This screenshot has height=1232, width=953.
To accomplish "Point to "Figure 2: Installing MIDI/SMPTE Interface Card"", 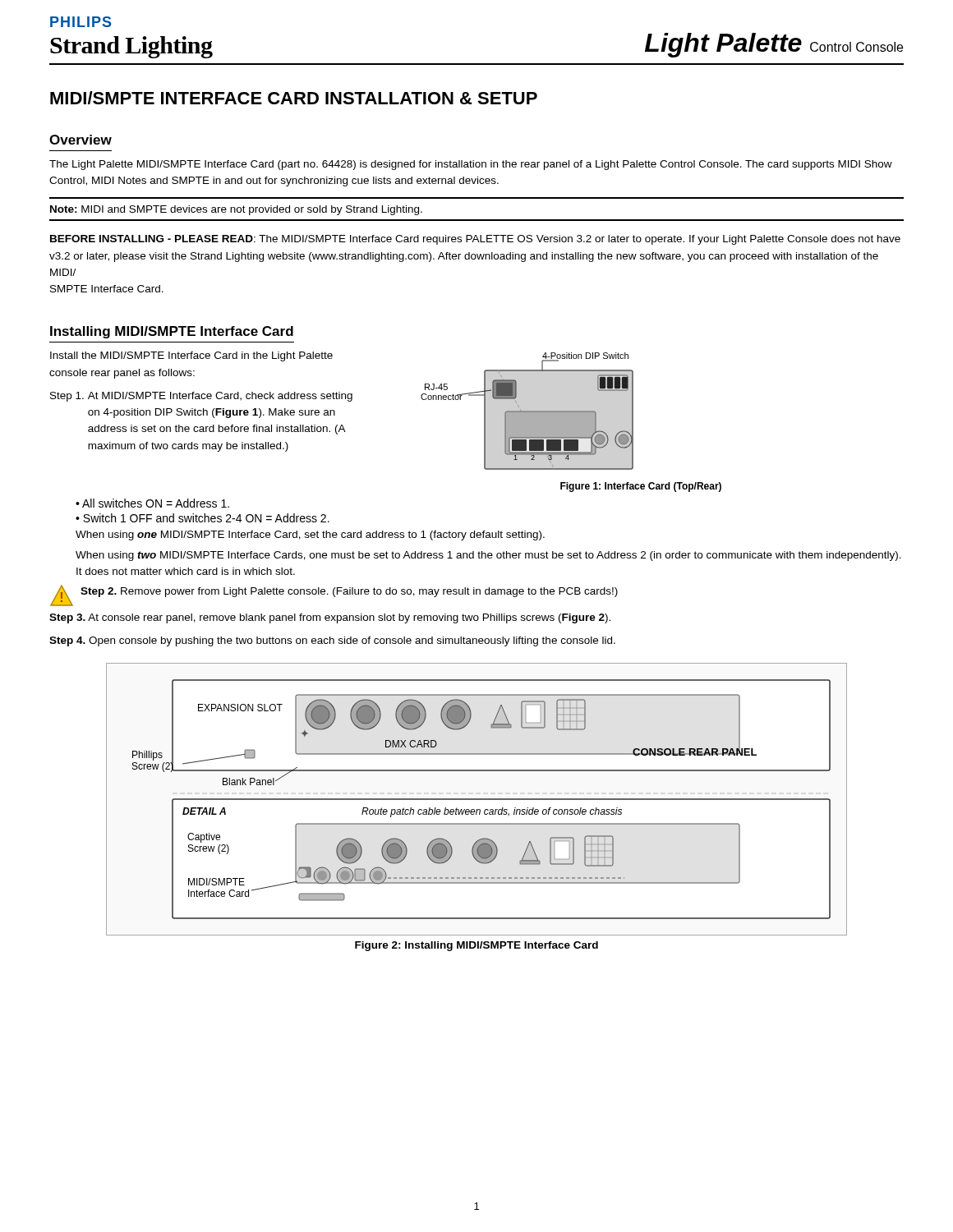I will tap(476, 945).
